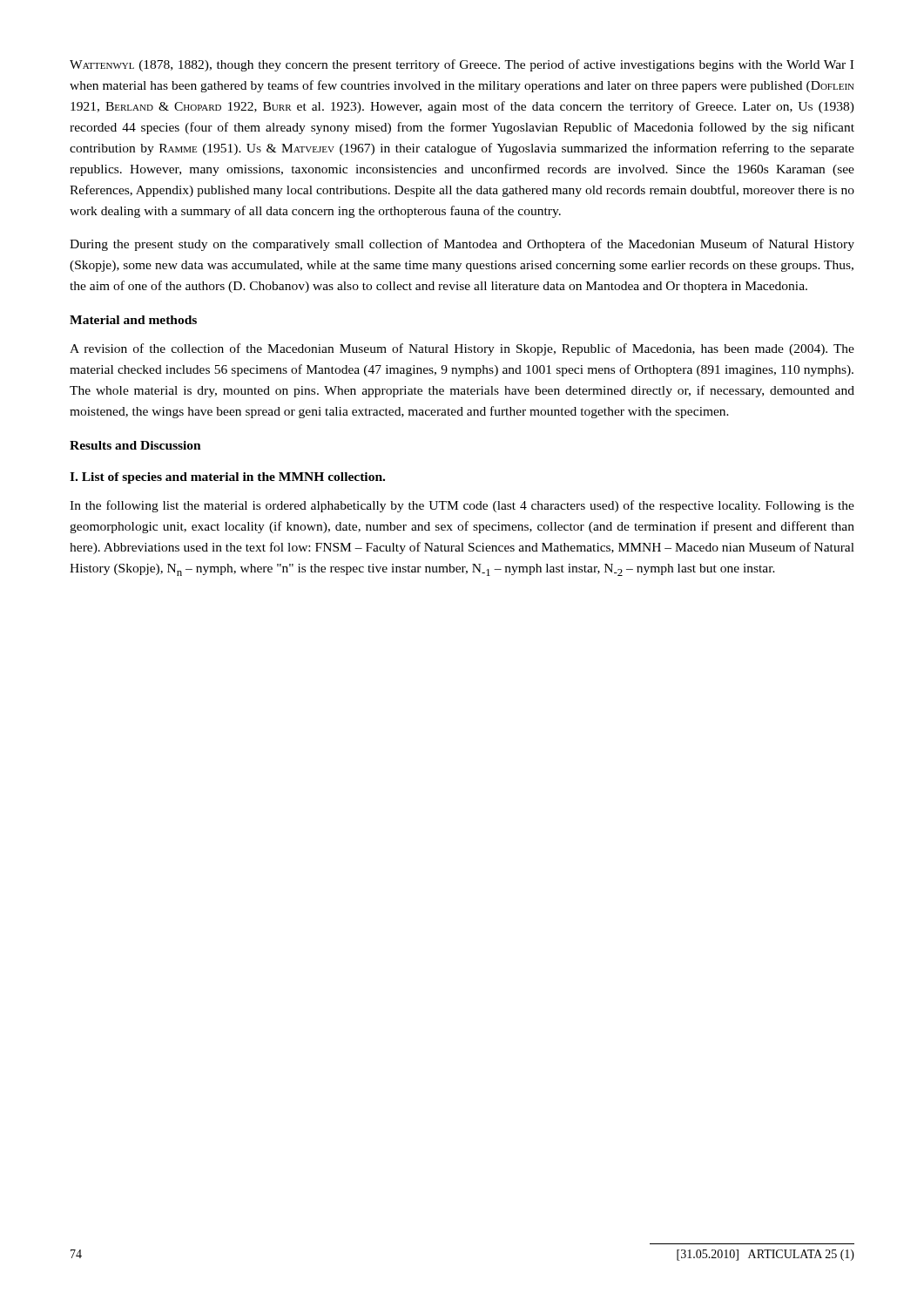
Task: Locate the section header that opens with "I. List of species"
Action: pos(228,476)
